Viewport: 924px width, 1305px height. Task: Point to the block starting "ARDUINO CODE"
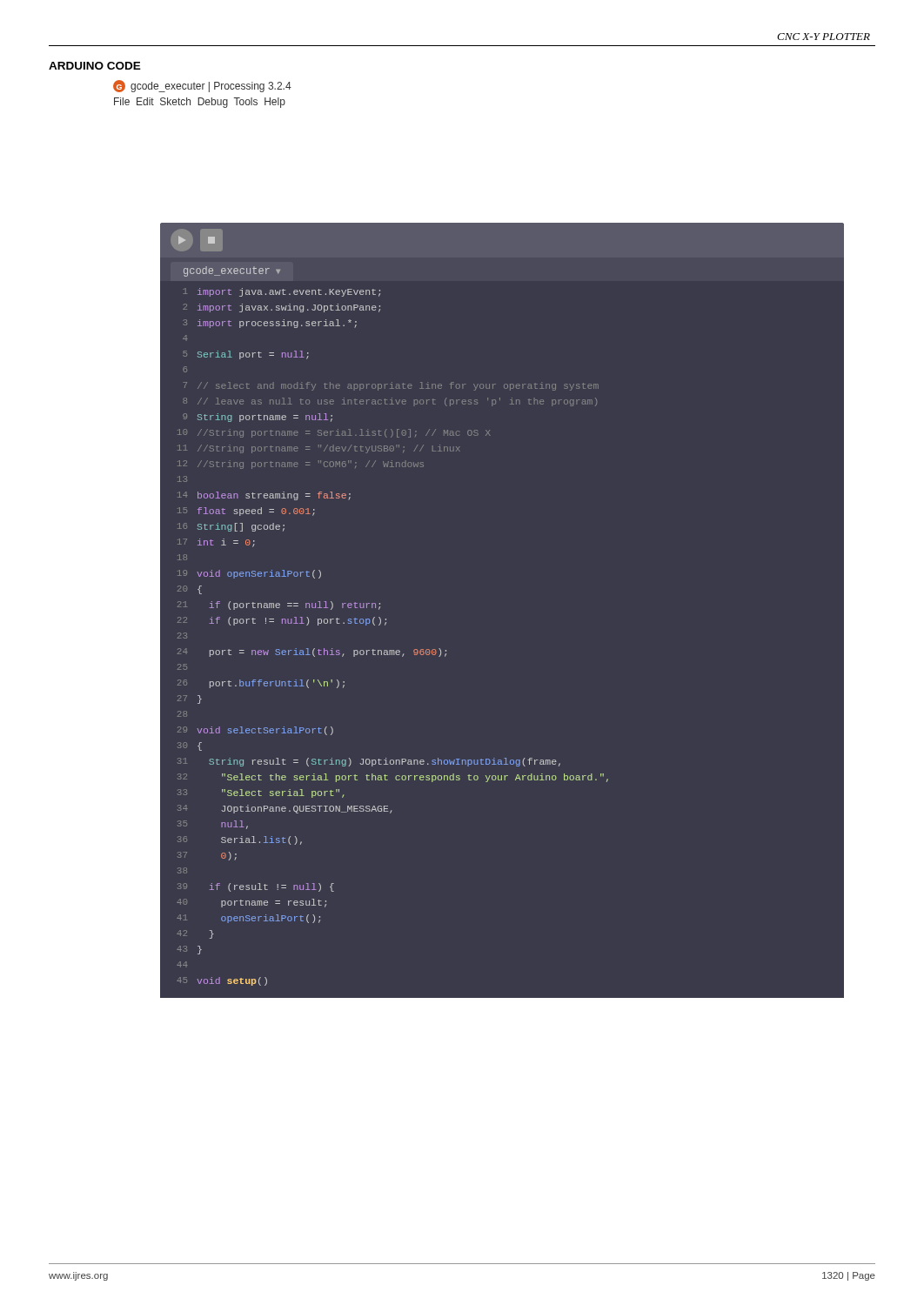click(x=95, y=66)
